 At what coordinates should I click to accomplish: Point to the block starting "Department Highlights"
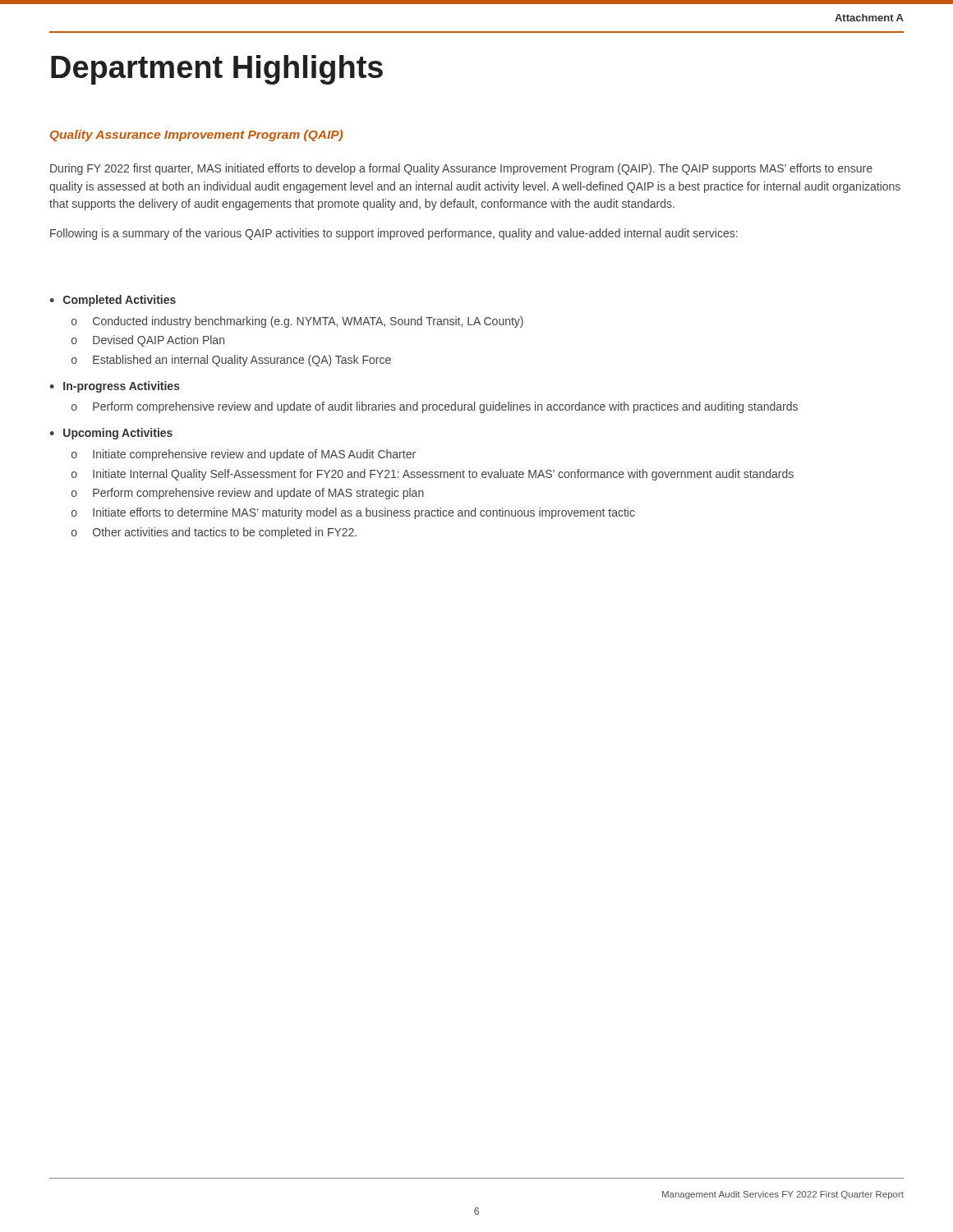coord(217,70)
